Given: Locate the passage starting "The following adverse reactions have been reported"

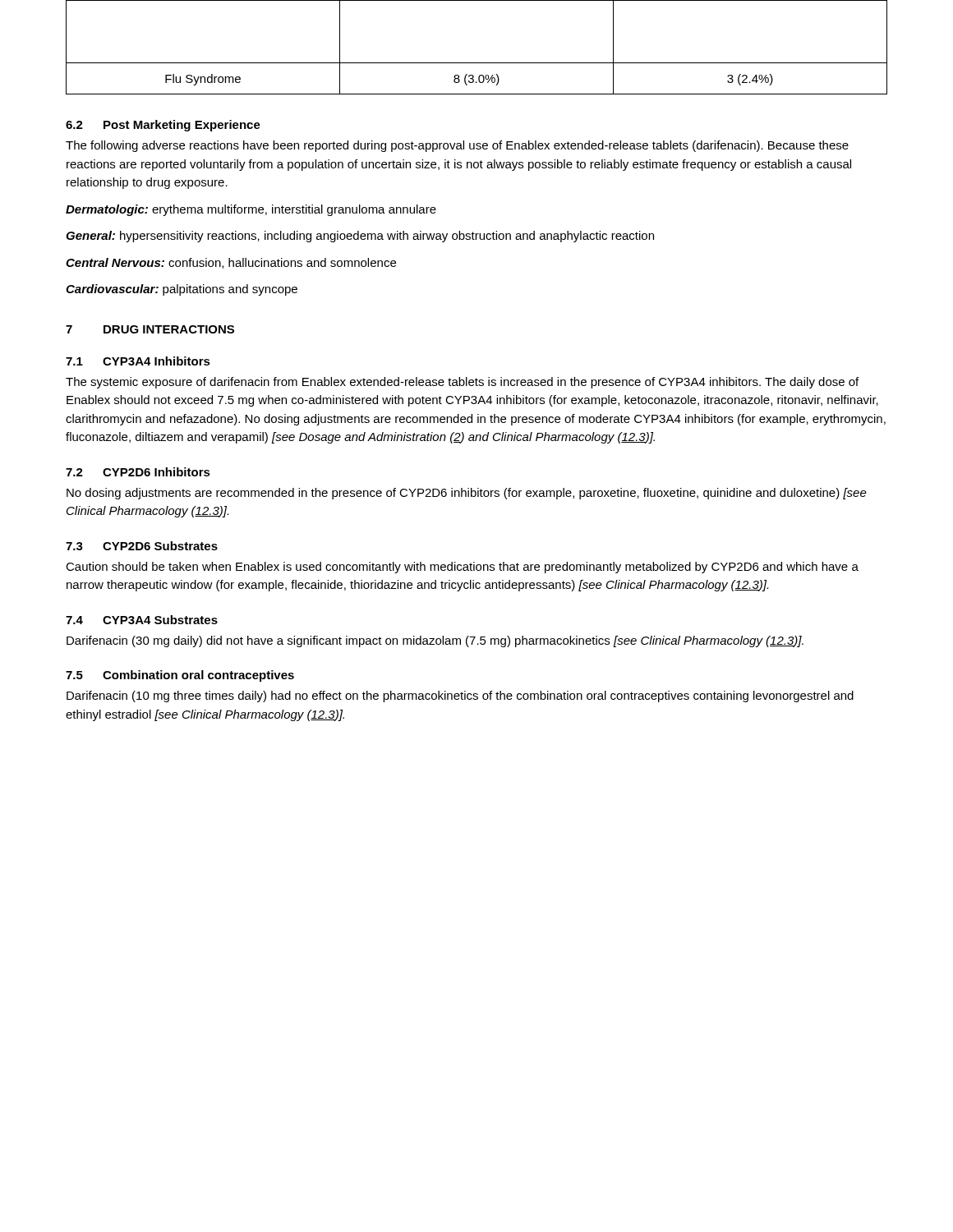Looking at the screenshot, I should pos(459,163).
